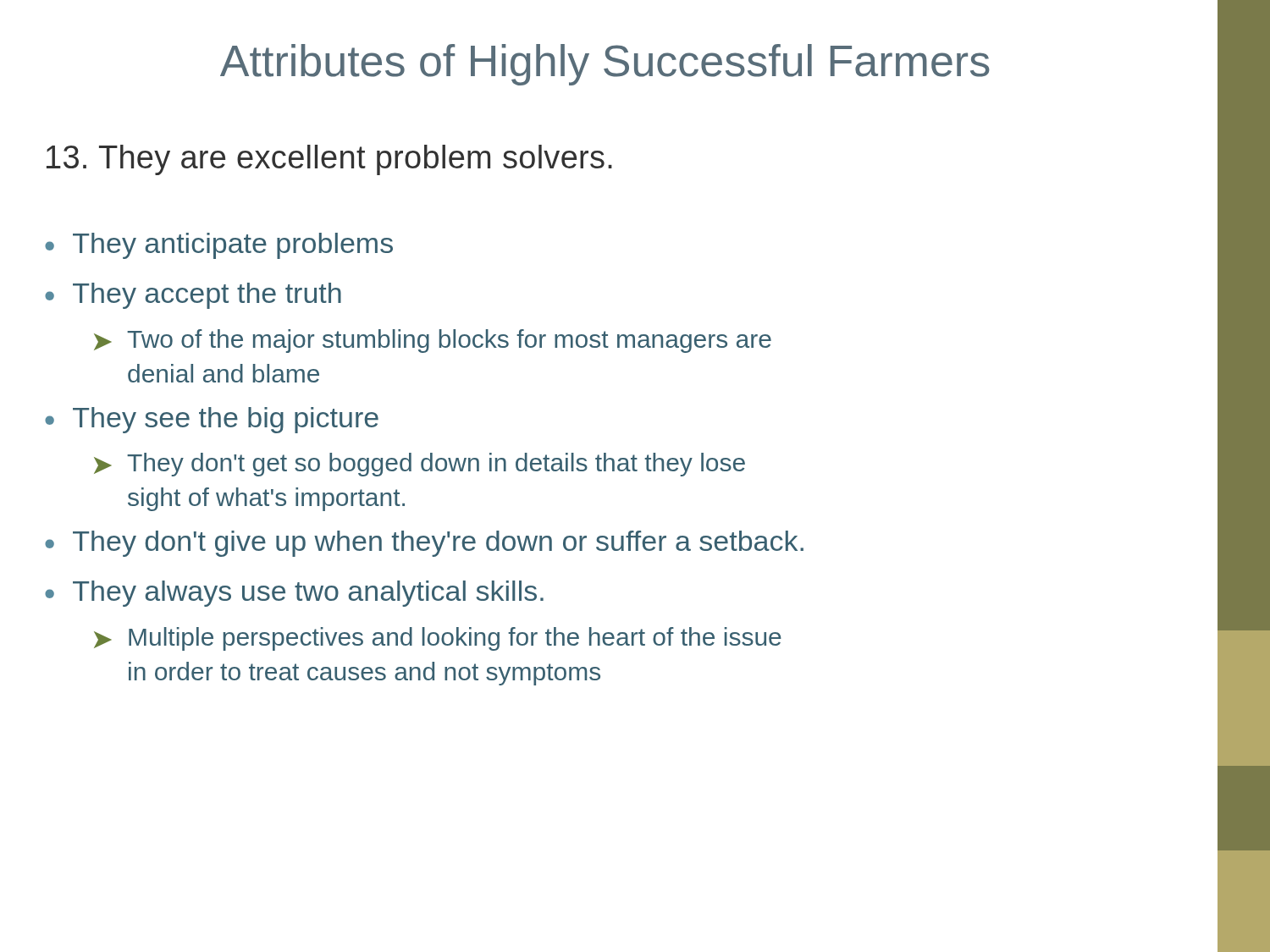Select the text starting "• They anticipate"

pyautogui.click(x=219, y=246)
